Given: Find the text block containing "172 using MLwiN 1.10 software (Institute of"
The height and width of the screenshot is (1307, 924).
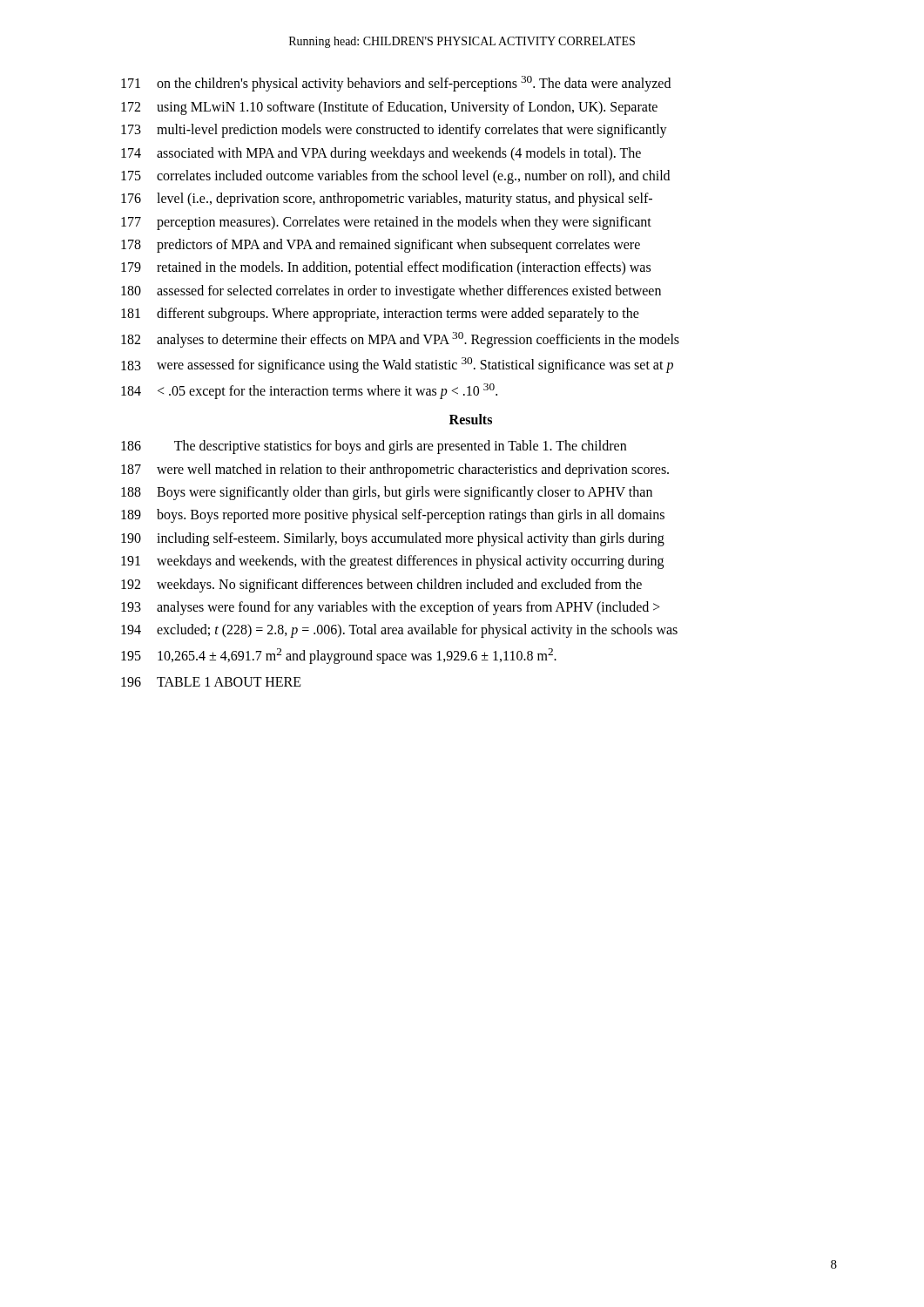Looking at the screenshot, I should click(471, 107).
